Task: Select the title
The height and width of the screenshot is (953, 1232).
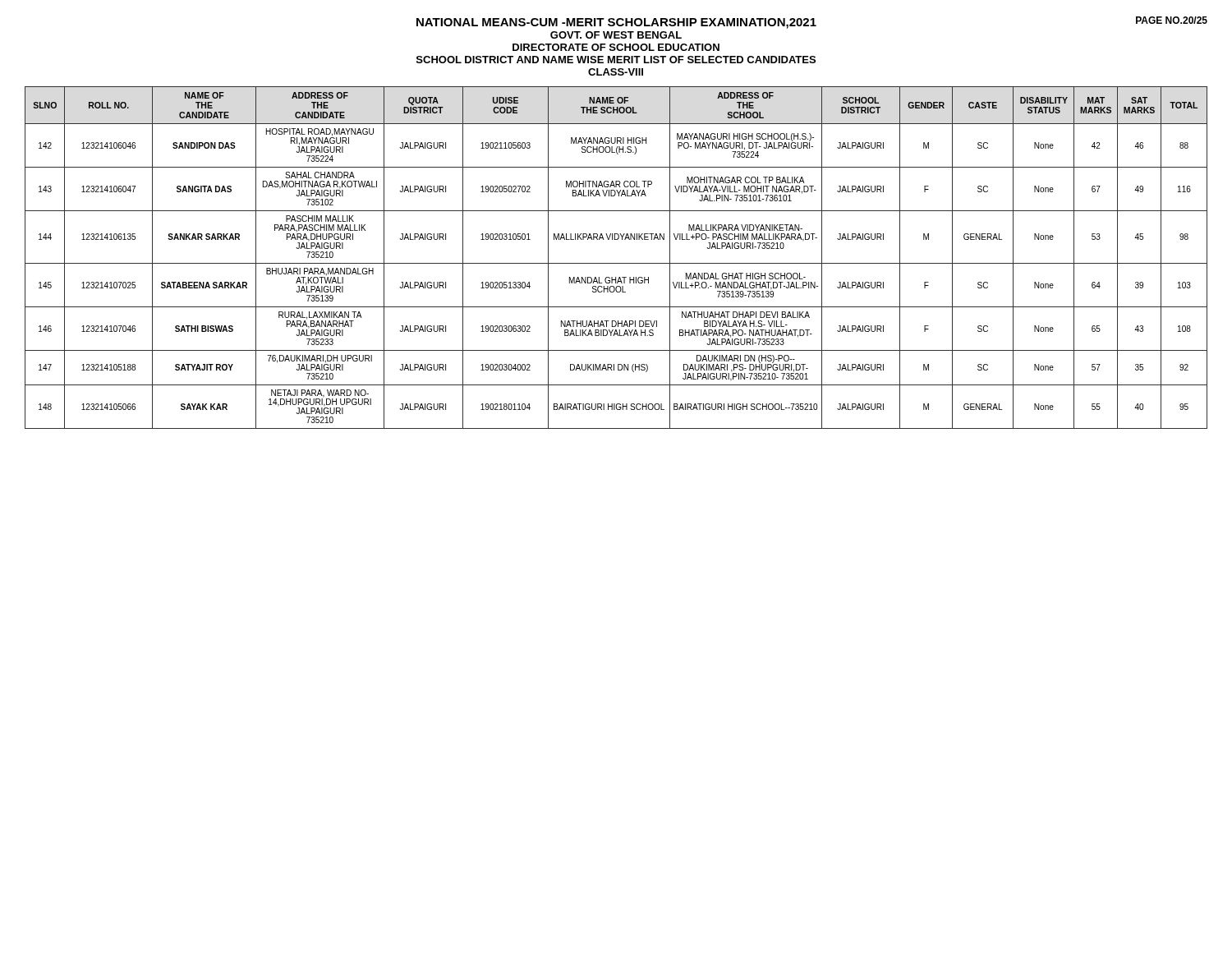Action: (x=616, y=46)
